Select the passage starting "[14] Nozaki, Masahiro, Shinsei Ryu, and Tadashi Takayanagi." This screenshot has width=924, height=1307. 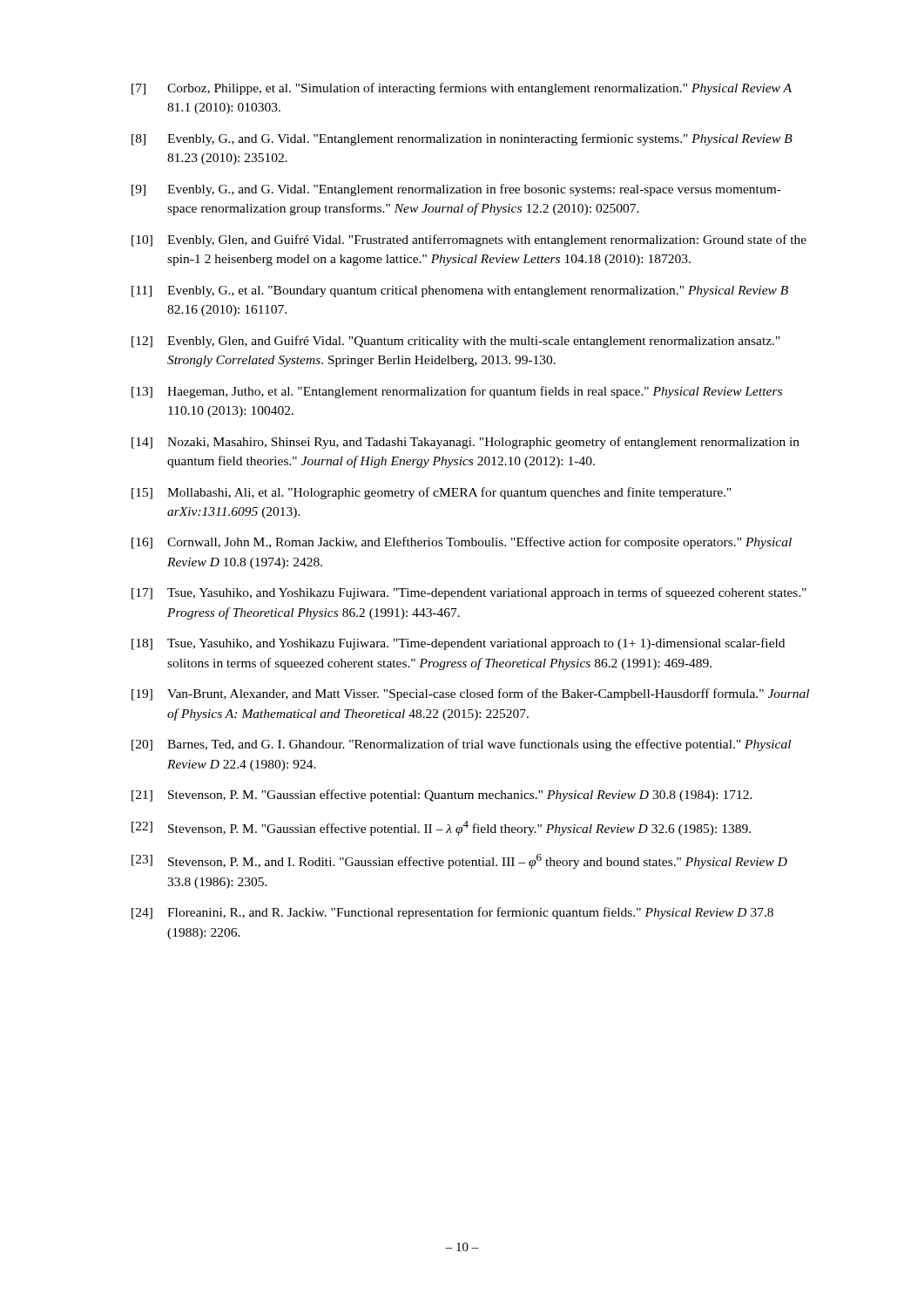471,451
